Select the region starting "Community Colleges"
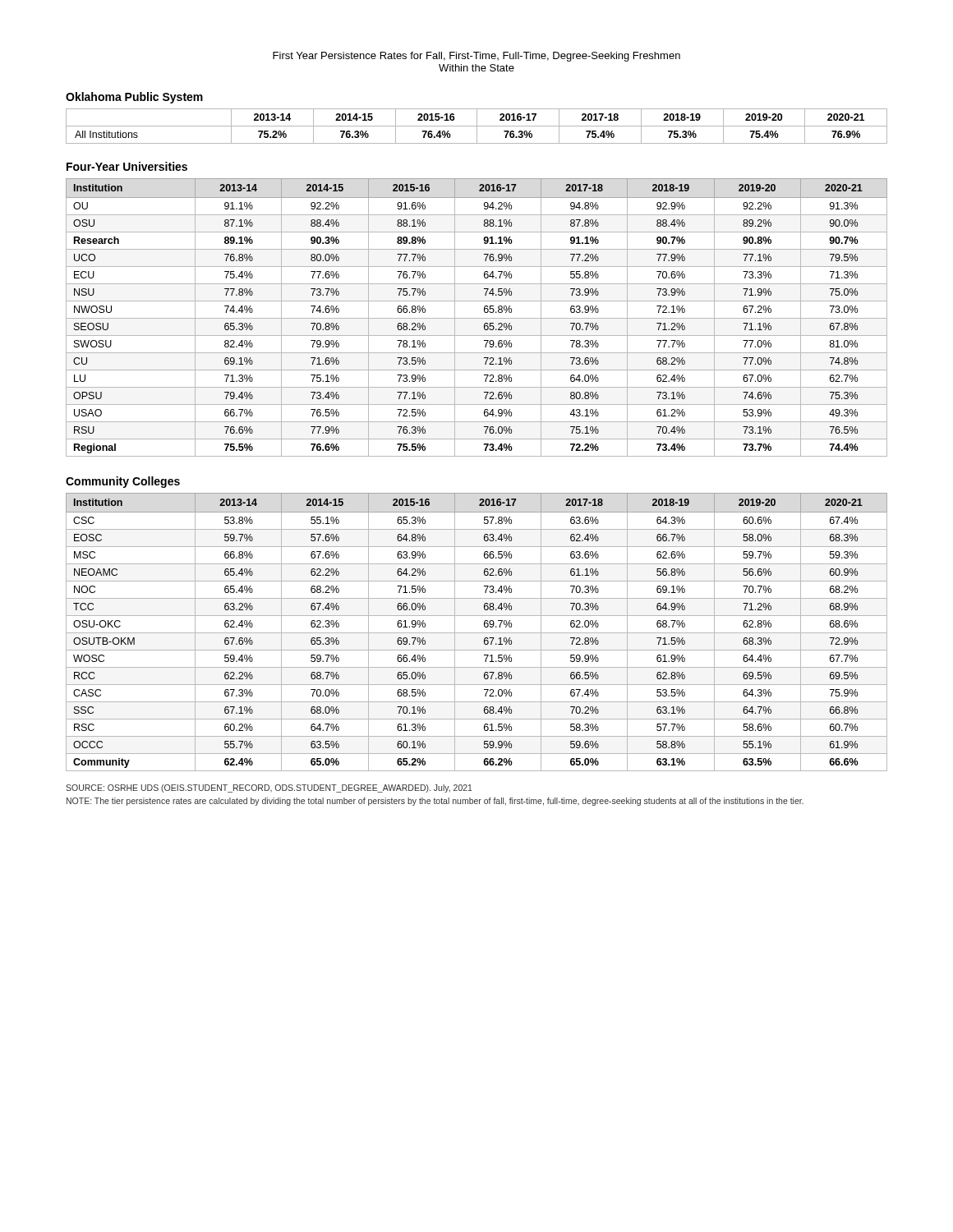This screenshot has width=953, height=1232. pyautogui.click(x=123, y=481)
